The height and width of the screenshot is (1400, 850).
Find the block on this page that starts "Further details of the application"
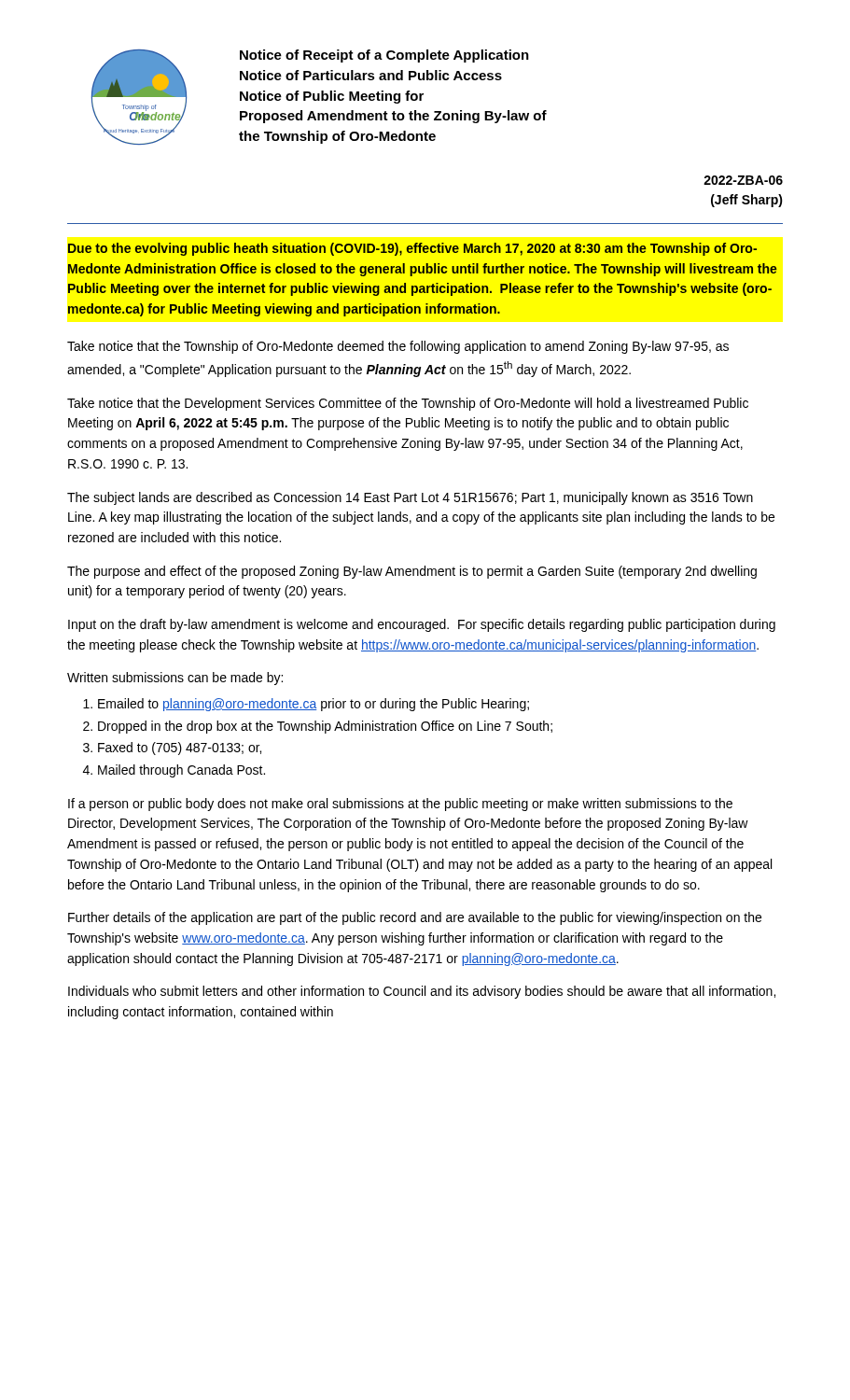coord(415,938)
